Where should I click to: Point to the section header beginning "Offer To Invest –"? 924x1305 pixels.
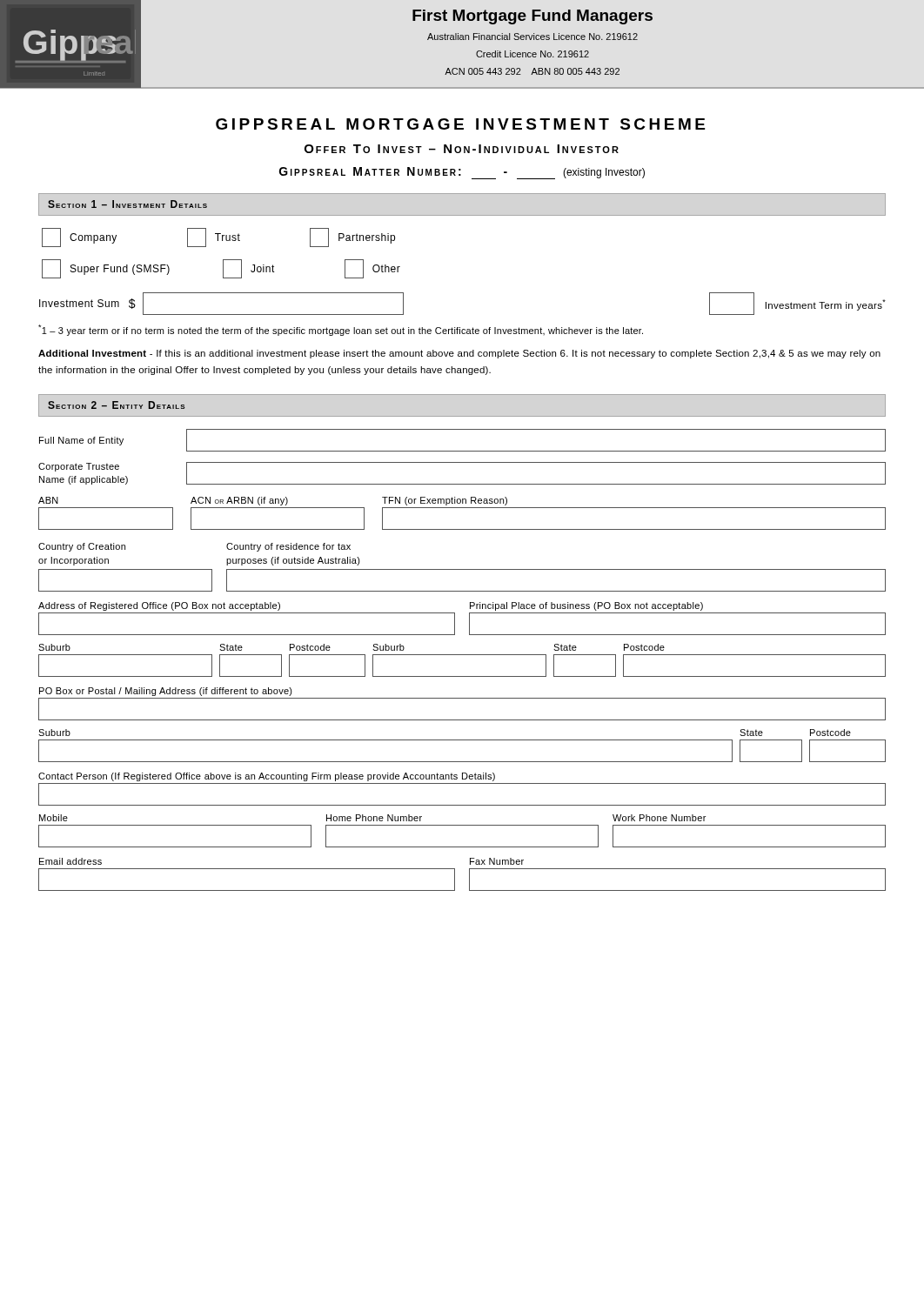point(462,148)
